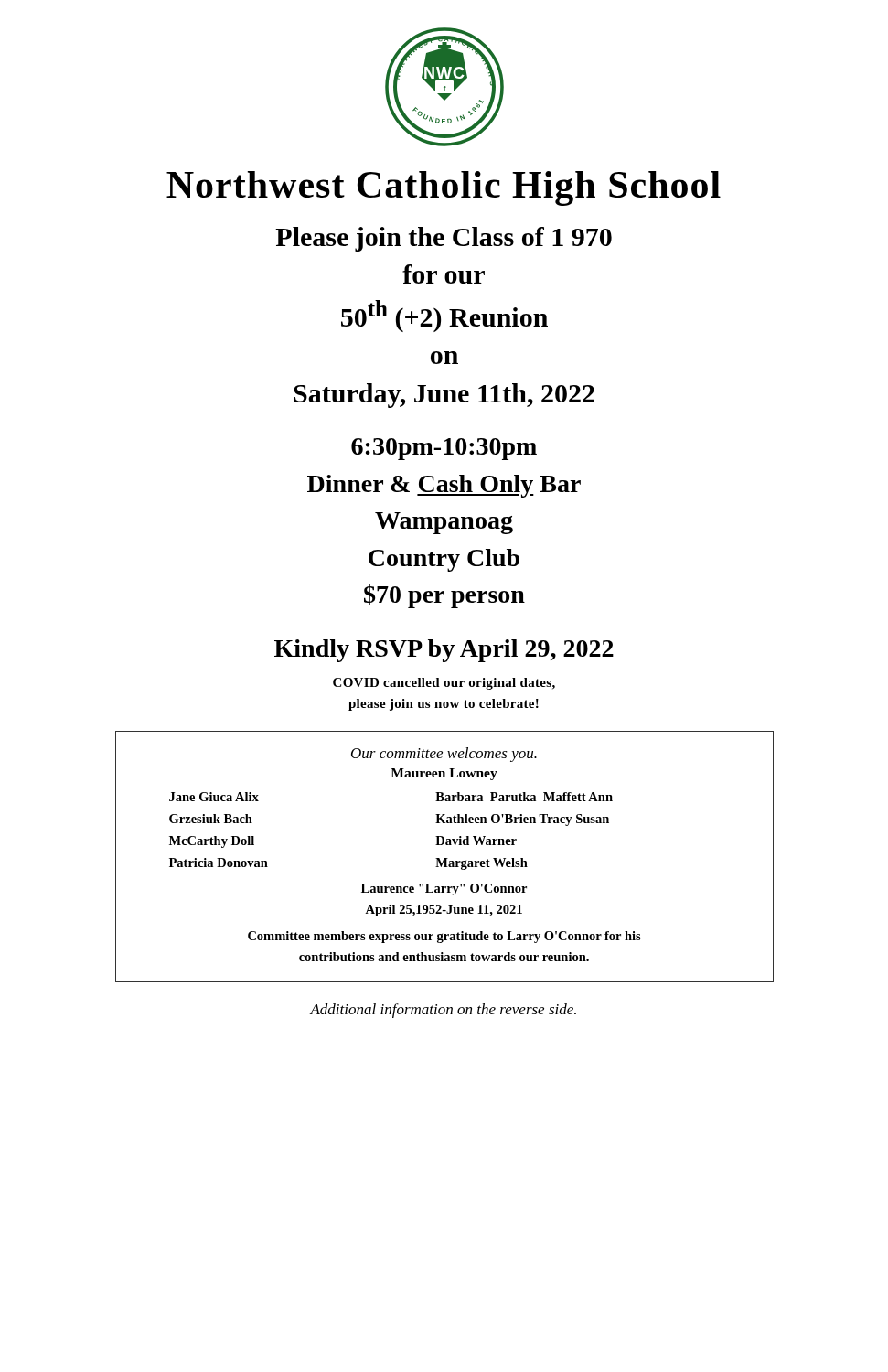Find the block on this page that starts "COVID cancelled our original"
The height and width of the screenshot is (1372, 888).
coord(444,693)
